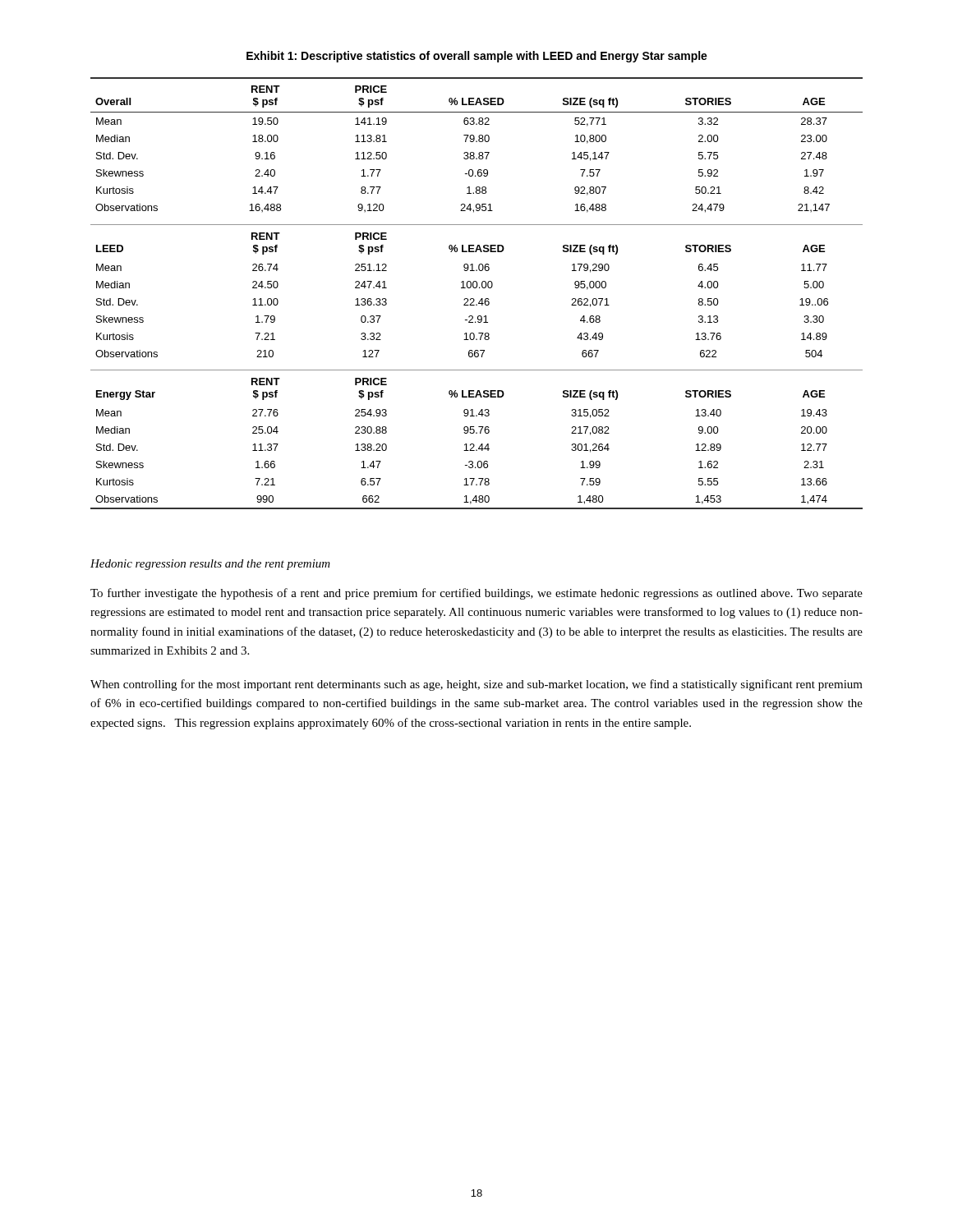The height and width of the screenshot is (1232, 953).
Task: Point to the element starting "Hedonic regression results and the rent premium"
Action: (210, 563)
